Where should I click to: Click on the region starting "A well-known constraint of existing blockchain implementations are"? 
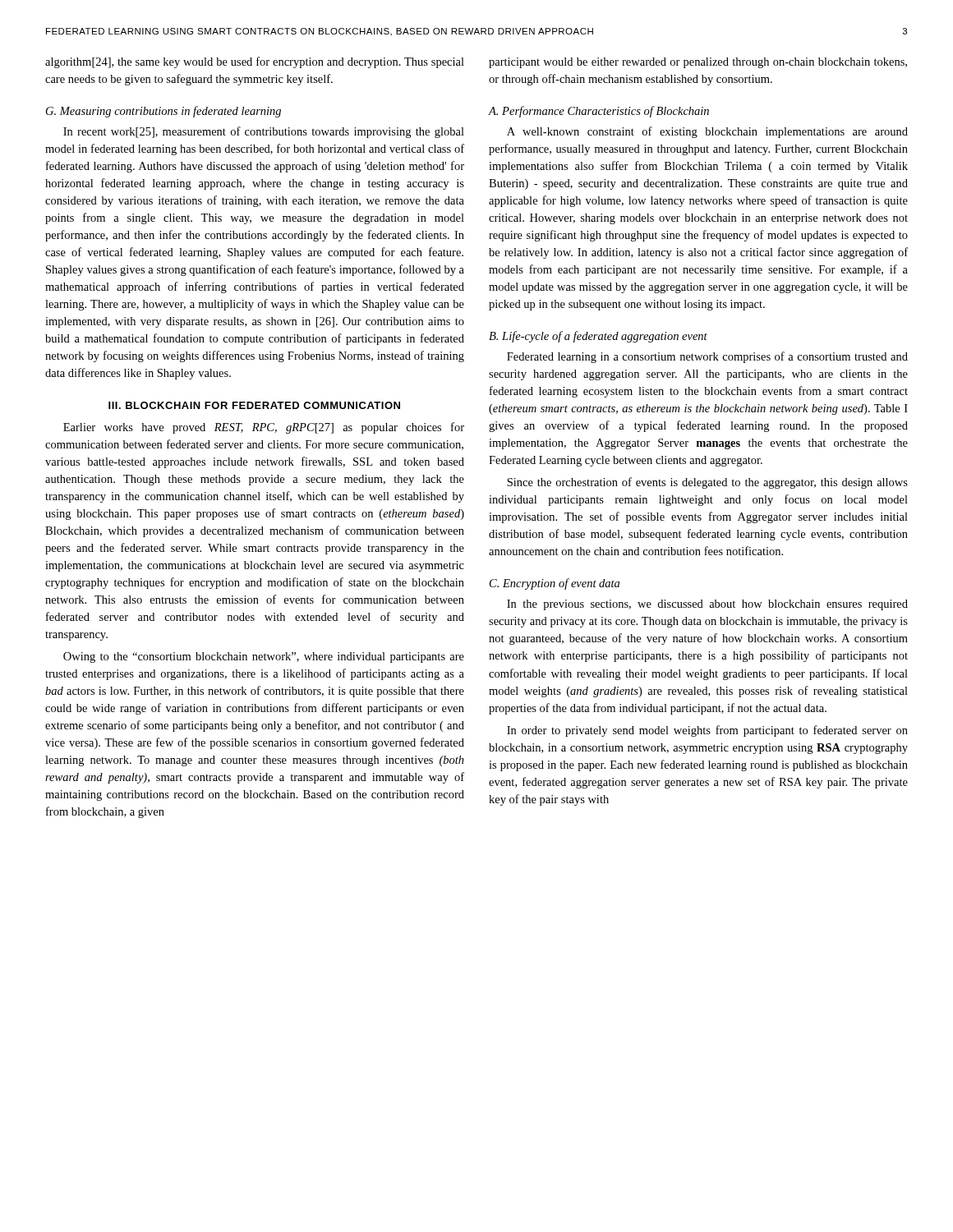(698, 218)
